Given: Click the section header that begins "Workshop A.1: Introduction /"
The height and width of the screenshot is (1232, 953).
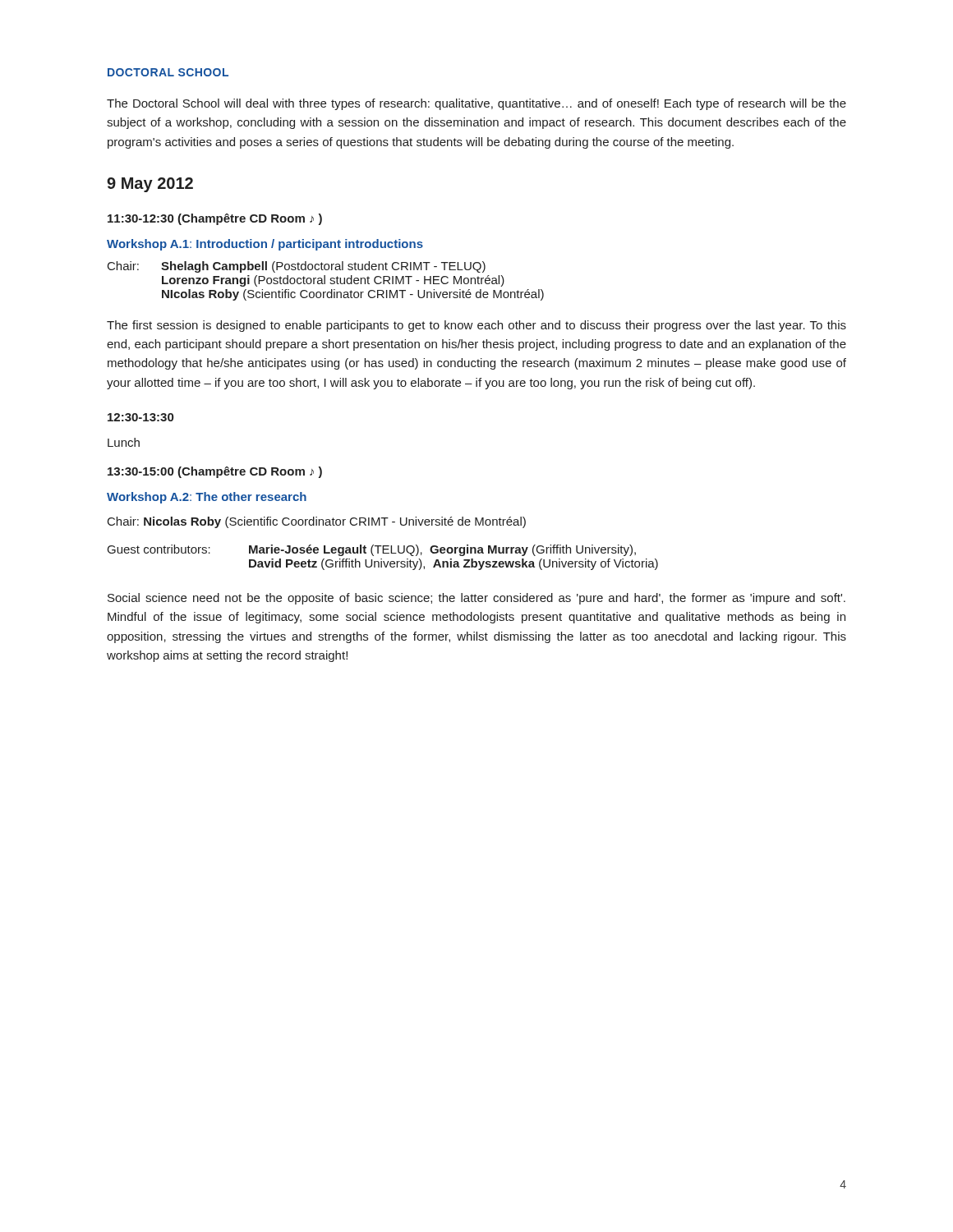Looking at the screenshot, I should point(265,243).
